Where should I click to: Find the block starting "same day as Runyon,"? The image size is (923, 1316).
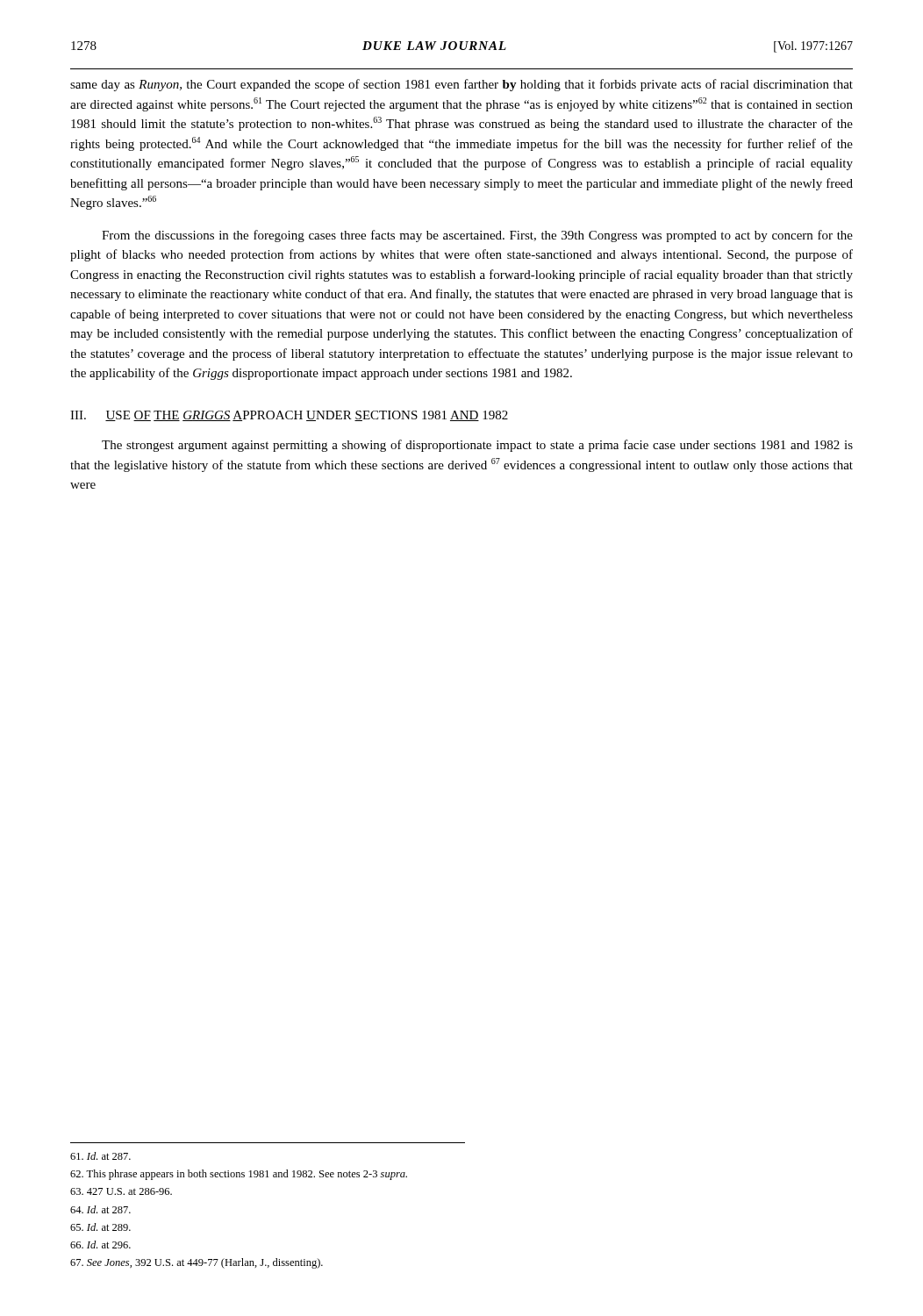[x=462, y=144]
